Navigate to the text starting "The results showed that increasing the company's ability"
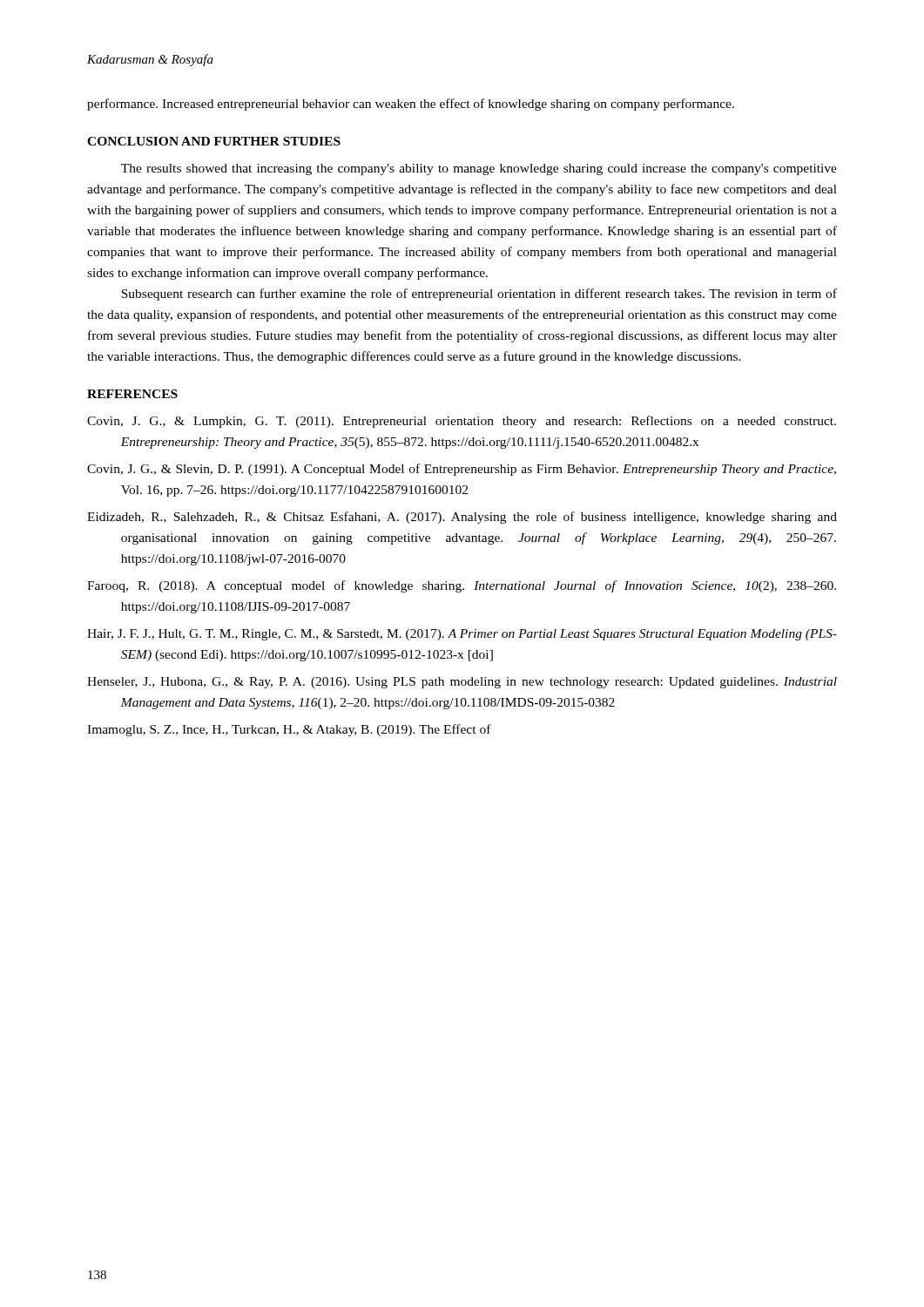This screenshot has width=924, height=1307. click(x=462, y=262)
